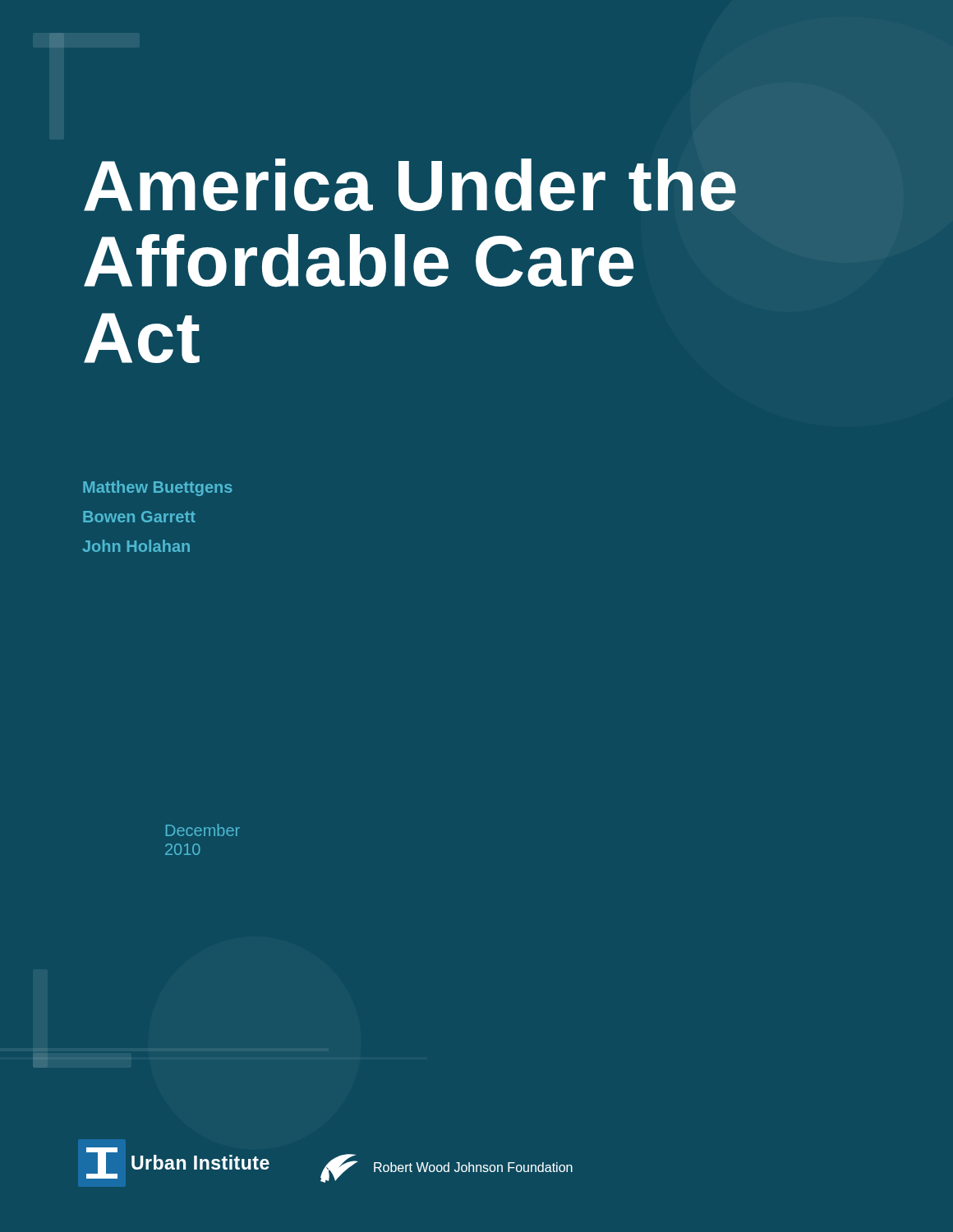Click on the passage starting "Bowen Garrett"

click(139, 517)
